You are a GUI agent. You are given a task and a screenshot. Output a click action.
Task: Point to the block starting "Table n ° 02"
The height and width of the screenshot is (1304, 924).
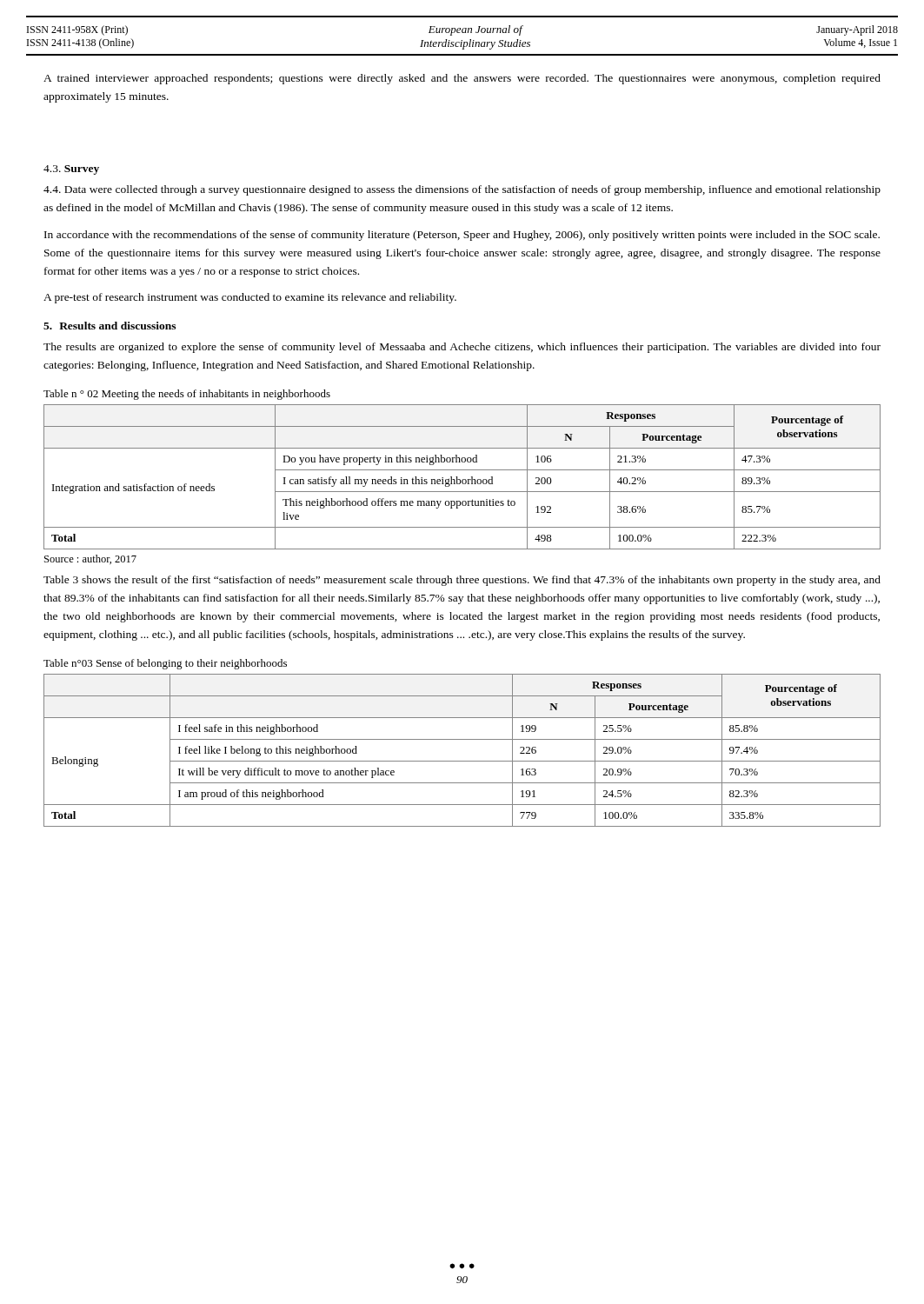pos(187,394)
